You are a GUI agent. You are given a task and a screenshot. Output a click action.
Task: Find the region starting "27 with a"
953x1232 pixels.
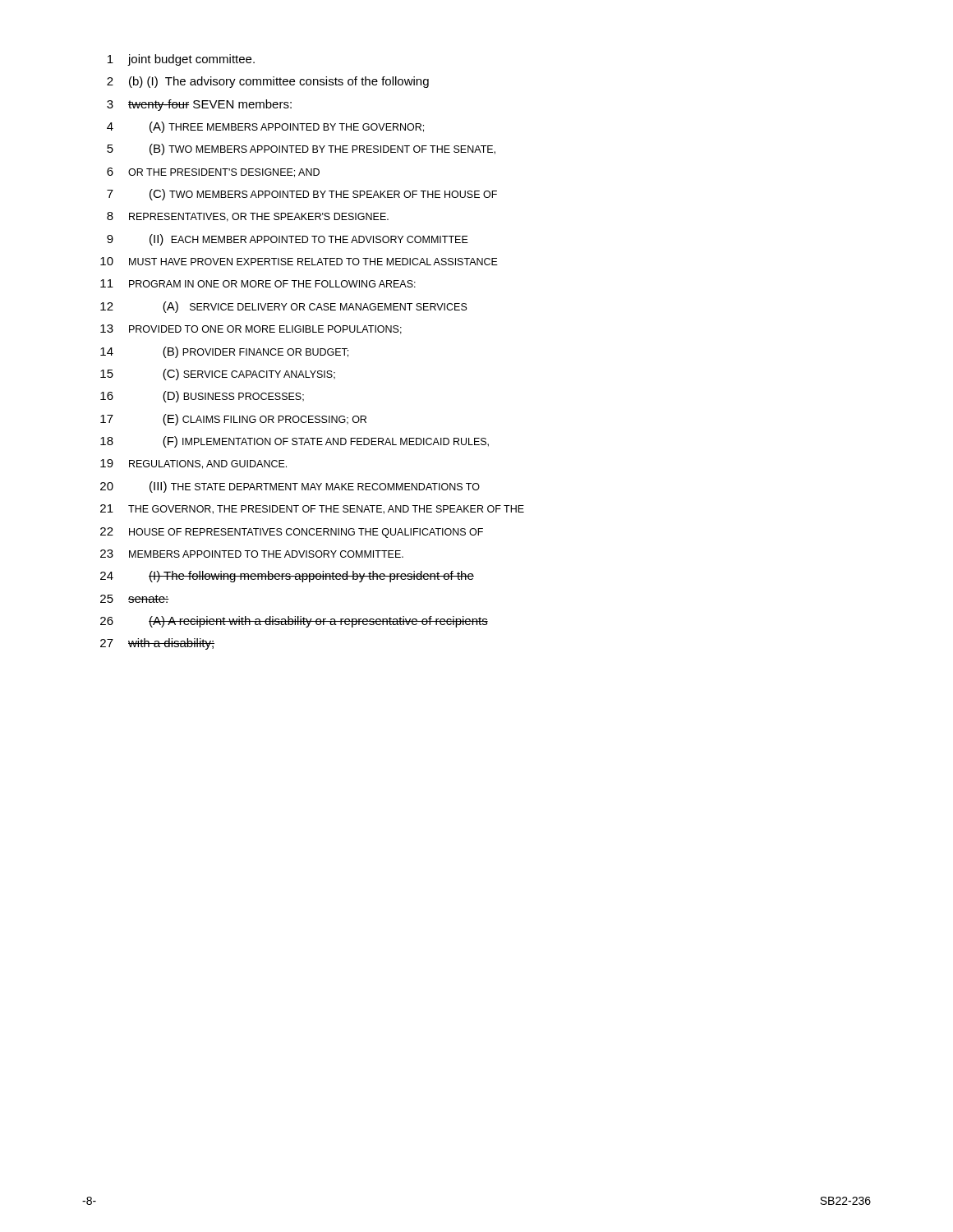tap(157, 644)
